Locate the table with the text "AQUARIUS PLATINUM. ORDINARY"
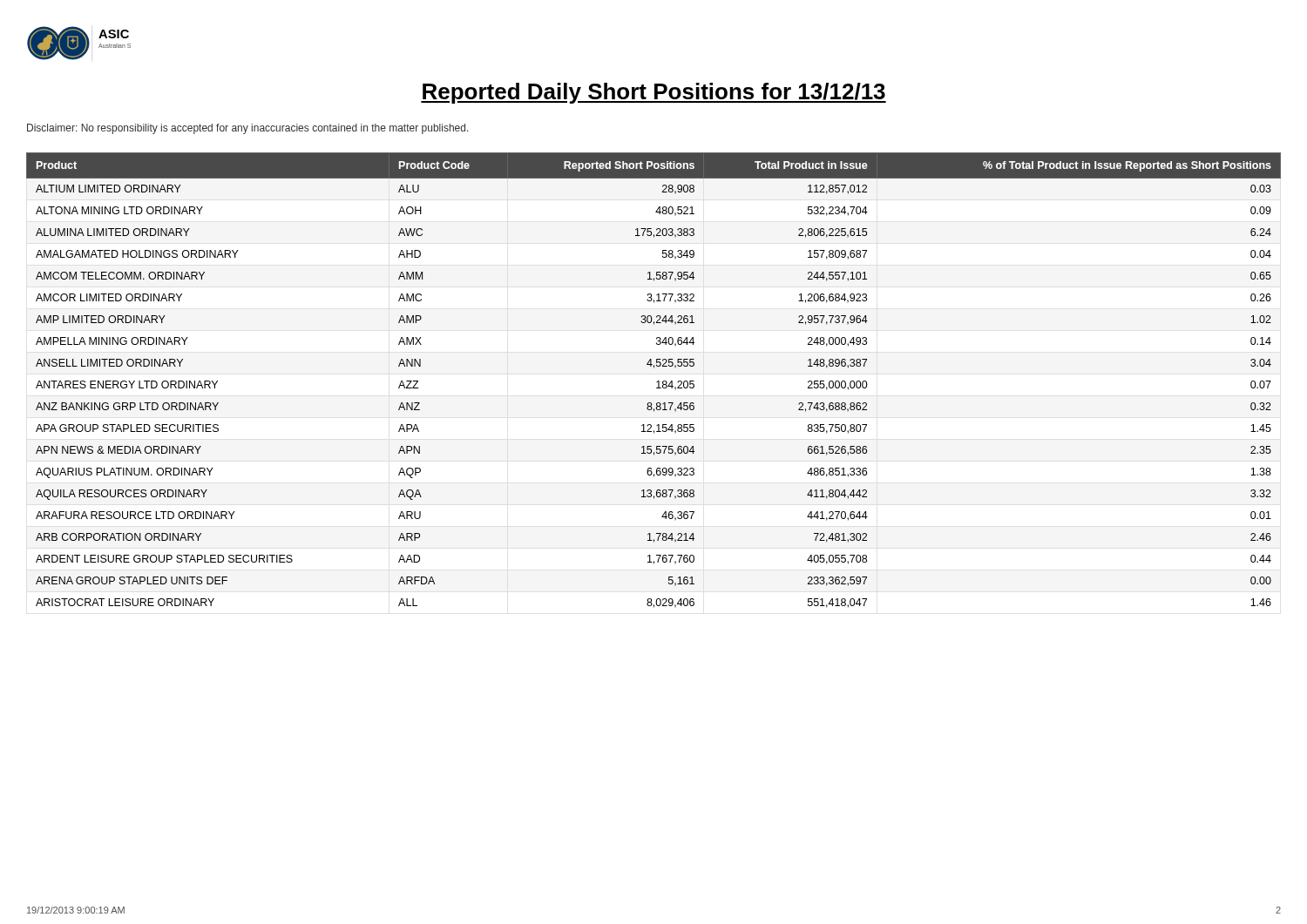 click(x=654, y=521)
